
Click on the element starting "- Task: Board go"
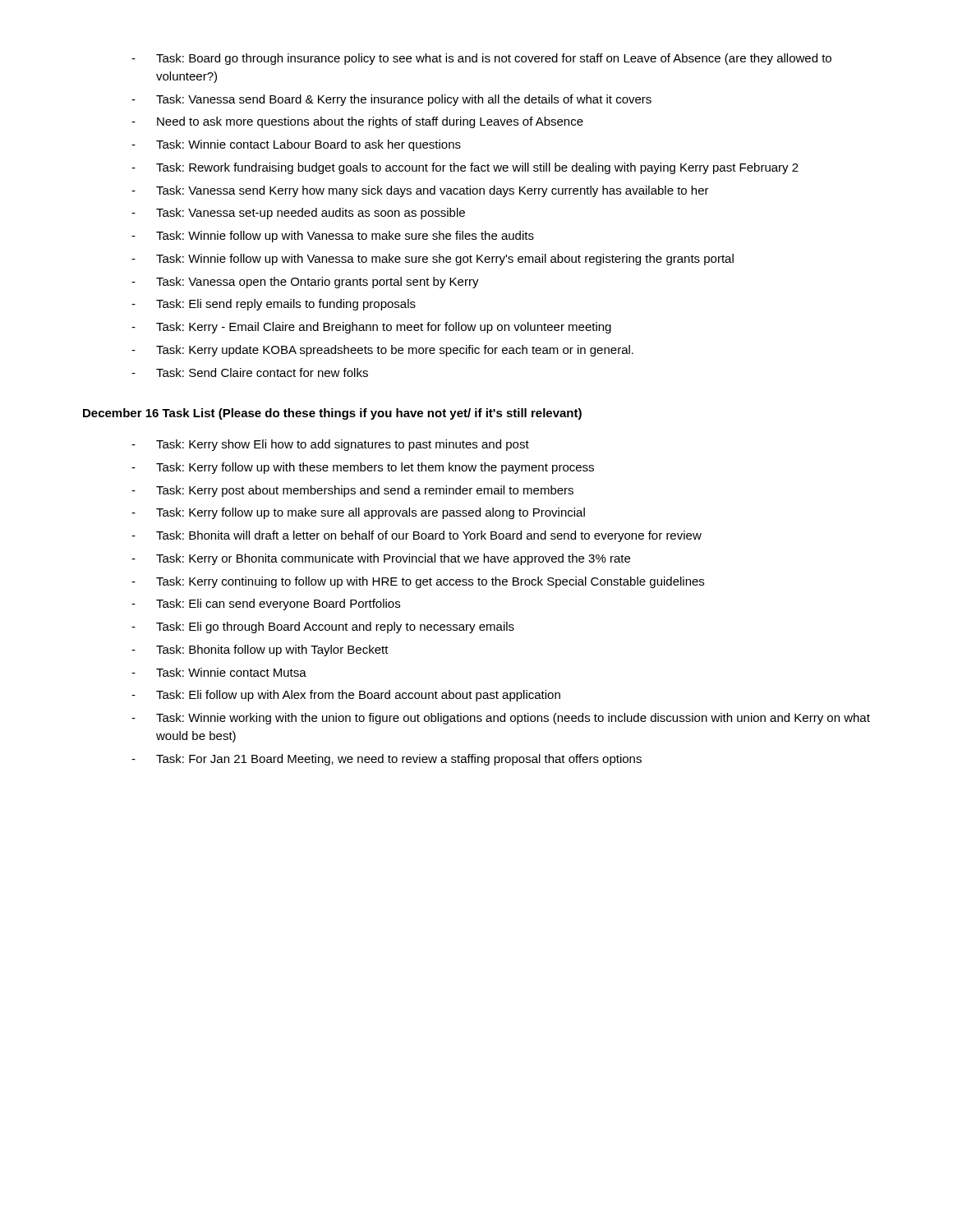click(x=501, y=67)
